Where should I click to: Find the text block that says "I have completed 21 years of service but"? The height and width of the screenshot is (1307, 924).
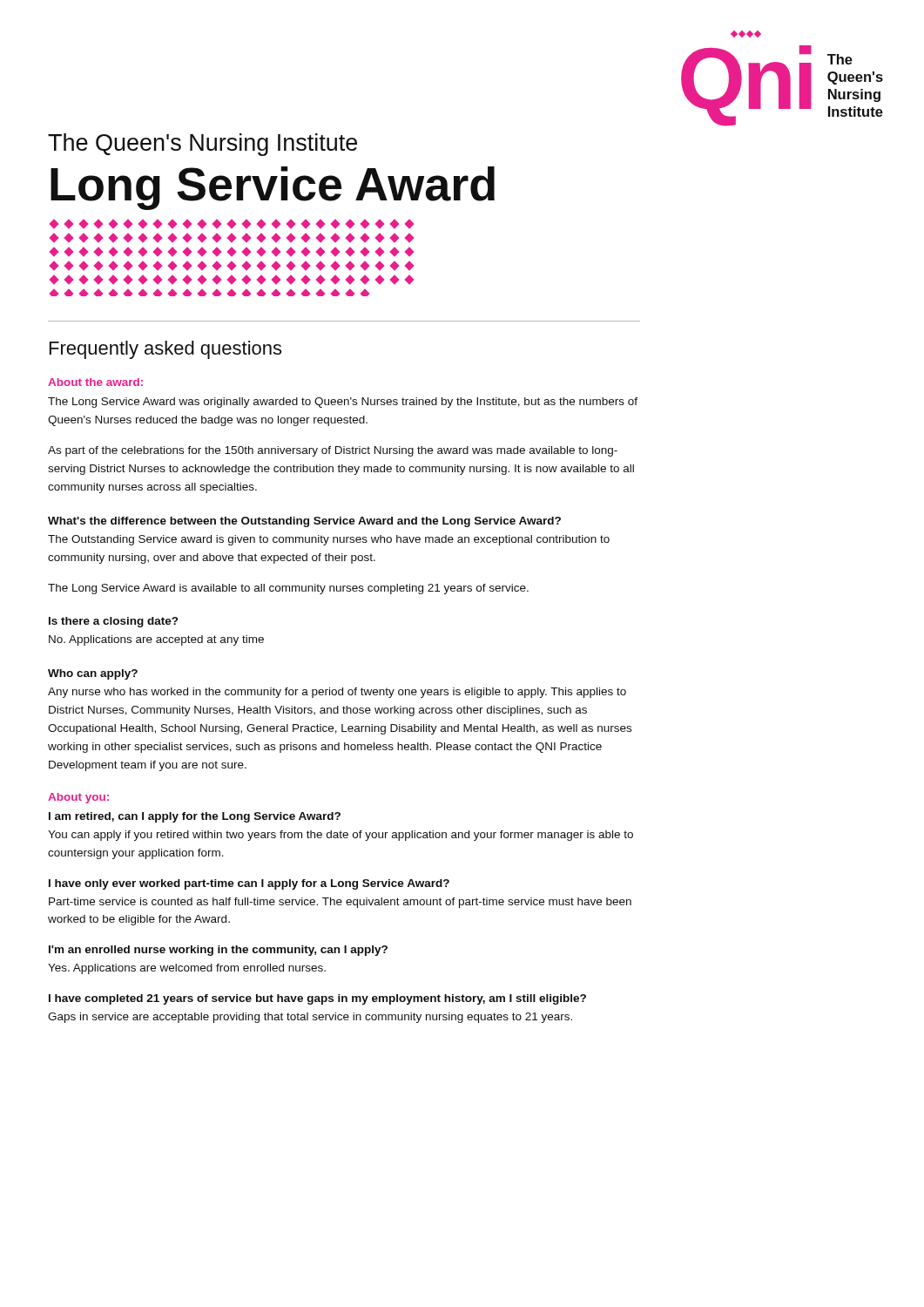pyautogui.click(x=317, y=1007)
